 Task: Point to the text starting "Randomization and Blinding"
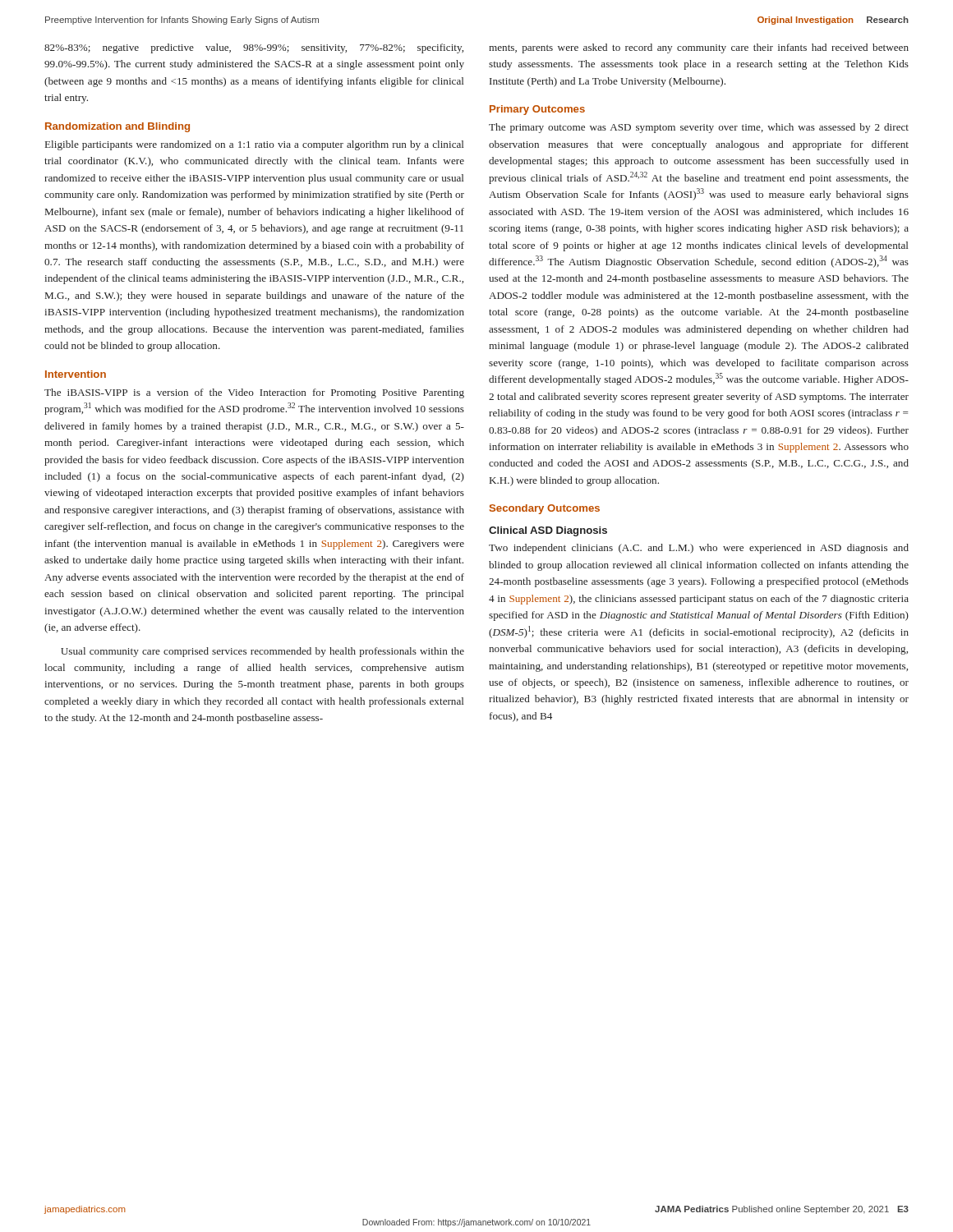118,126
